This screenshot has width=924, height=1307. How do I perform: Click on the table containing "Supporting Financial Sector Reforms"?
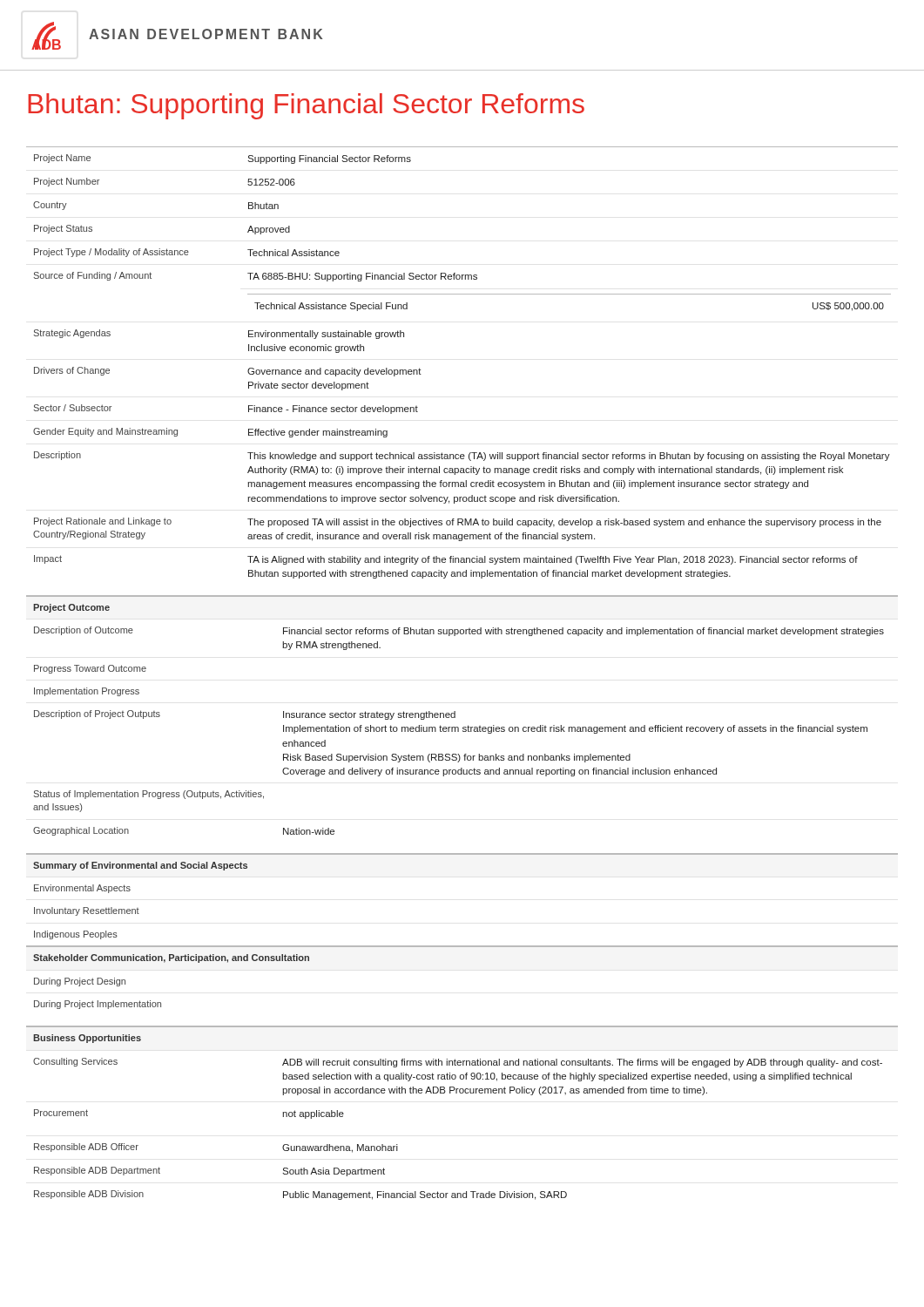(462, 366)
